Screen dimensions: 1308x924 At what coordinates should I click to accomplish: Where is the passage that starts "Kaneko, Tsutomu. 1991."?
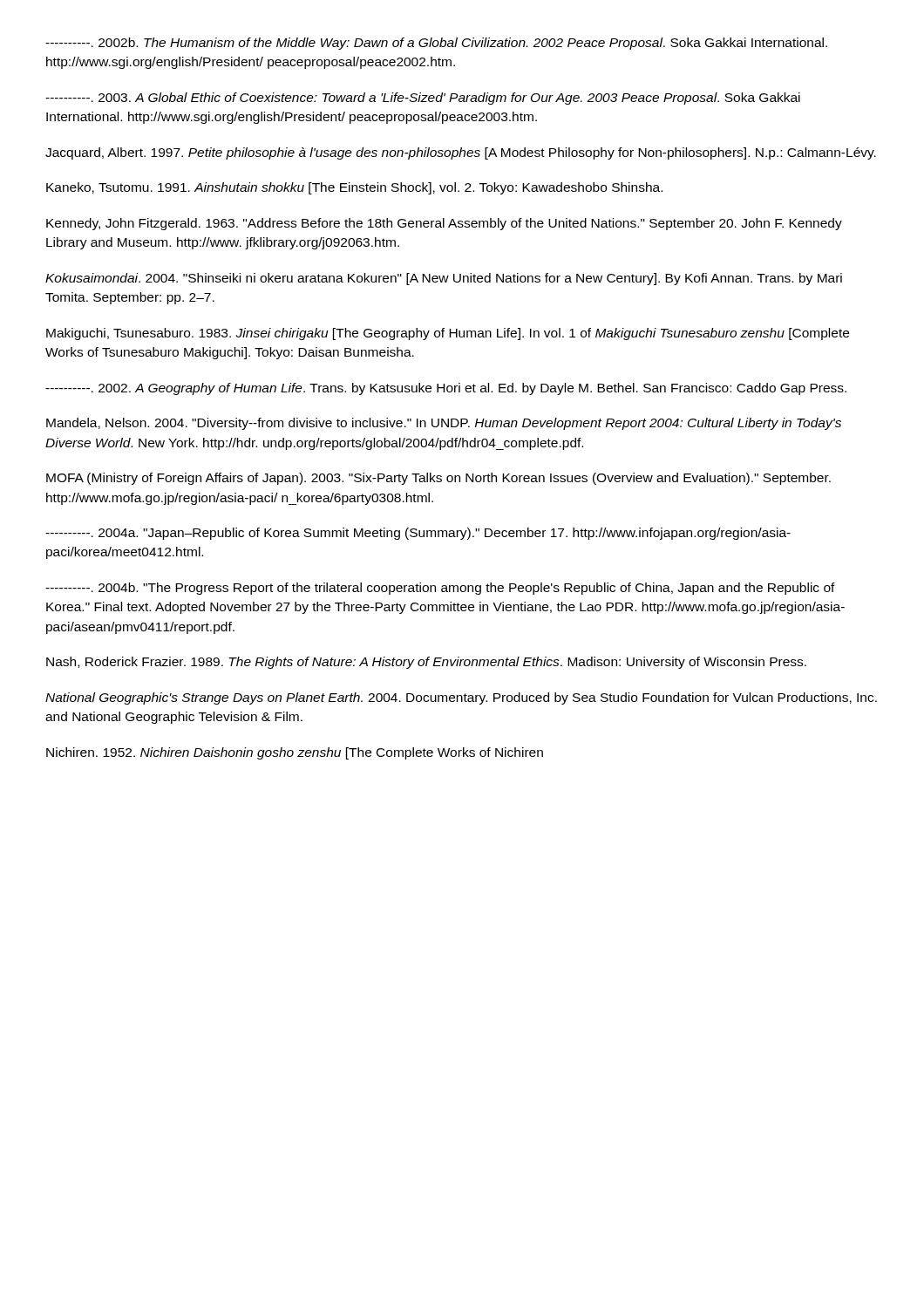click(x=355, y=187)
